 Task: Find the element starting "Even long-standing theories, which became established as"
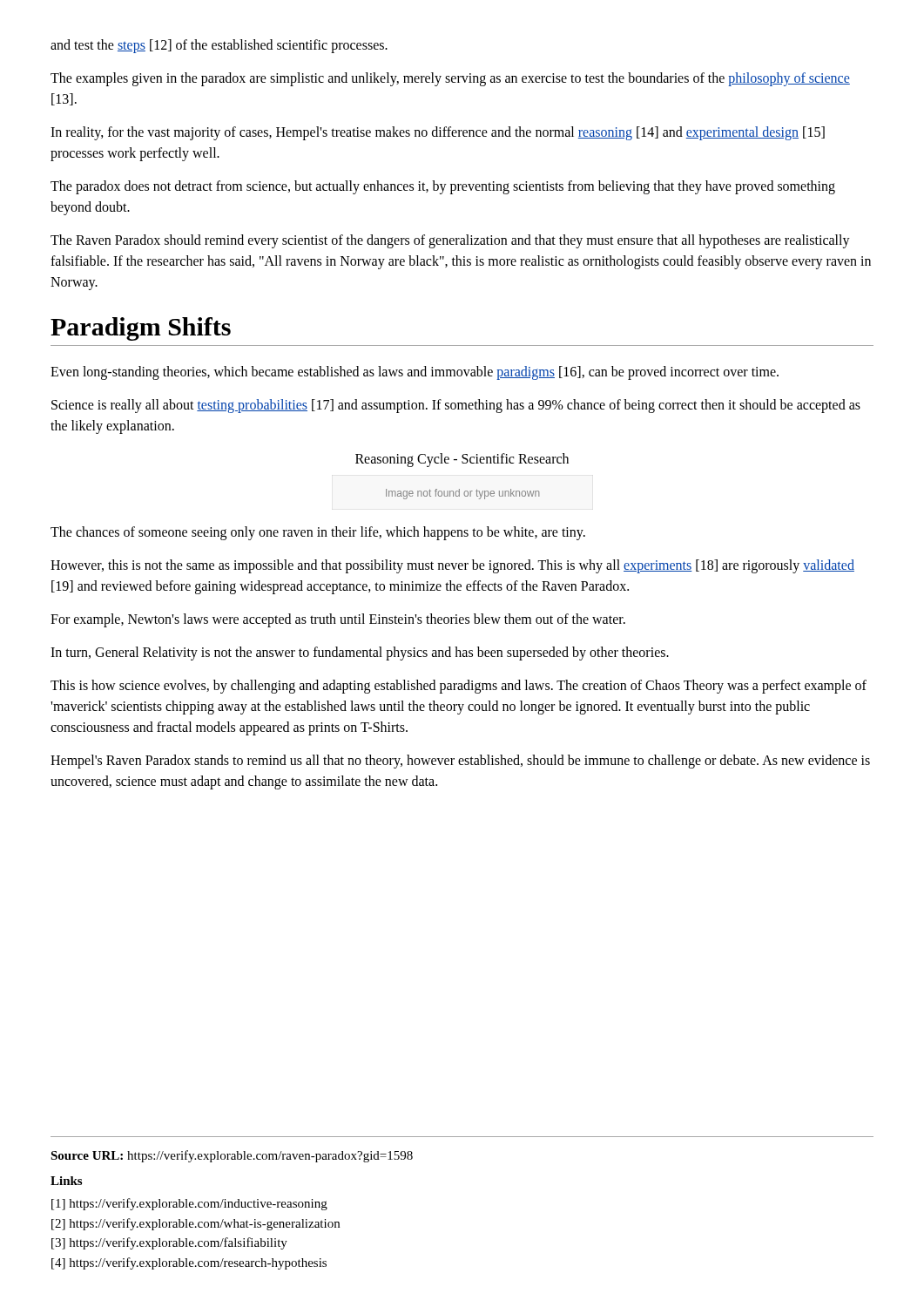(x=462, y=372)
